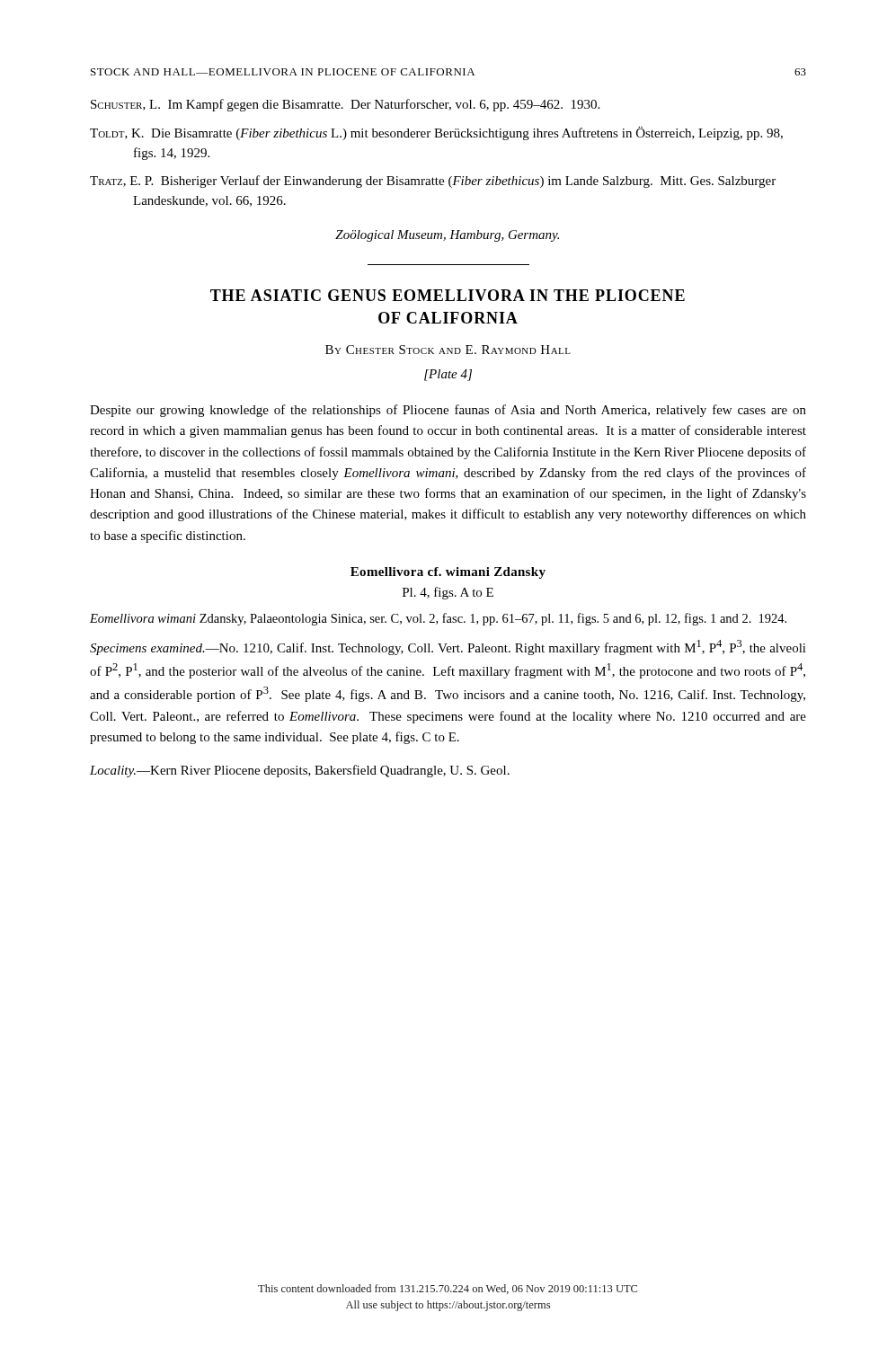Select the text block that says "By Chester Stock and E. Raymond"
The width and height of the screenshot is (896, 1348).
448,350
